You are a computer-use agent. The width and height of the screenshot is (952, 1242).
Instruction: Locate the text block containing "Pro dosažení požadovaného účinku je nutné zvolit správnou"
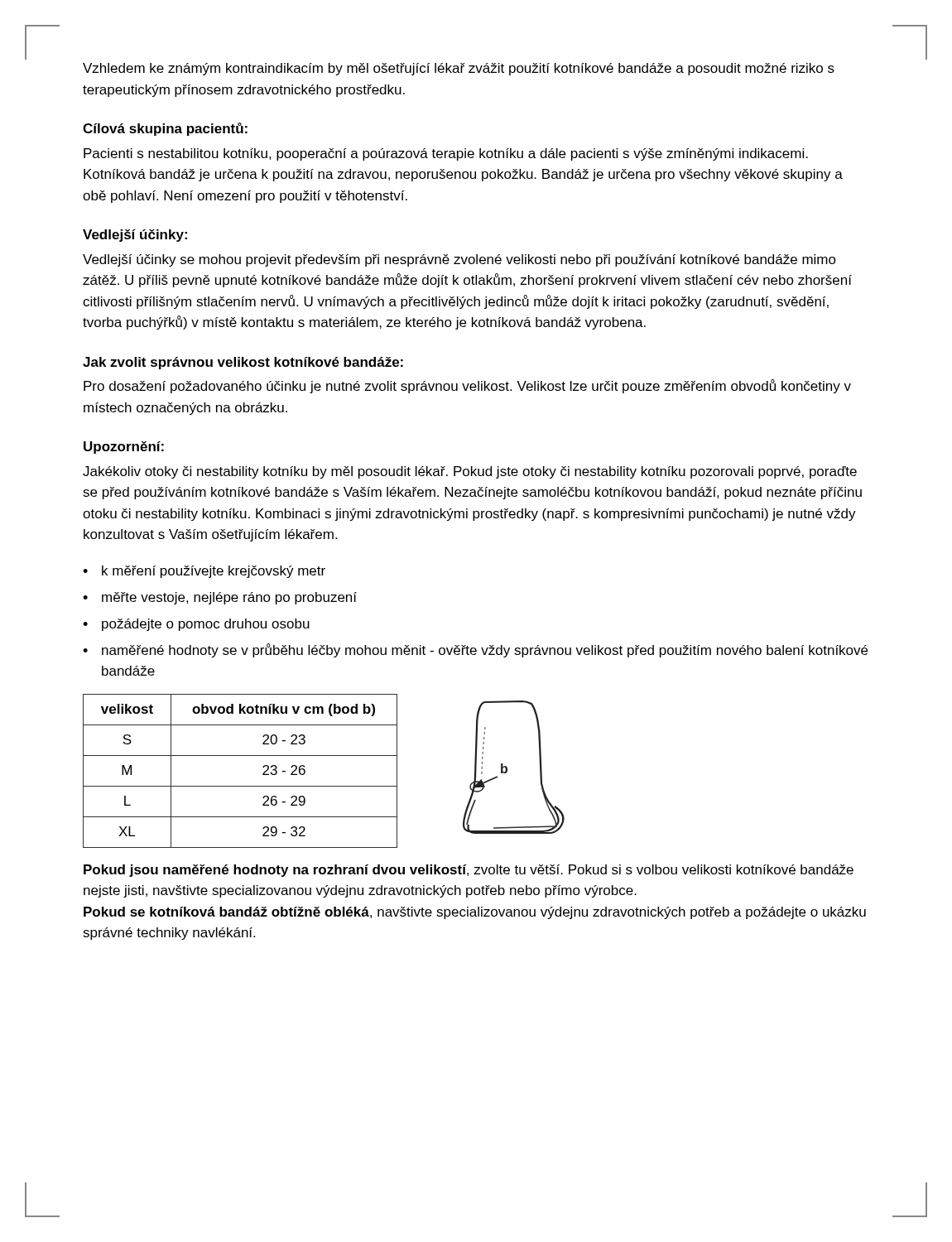pos(467,397)
